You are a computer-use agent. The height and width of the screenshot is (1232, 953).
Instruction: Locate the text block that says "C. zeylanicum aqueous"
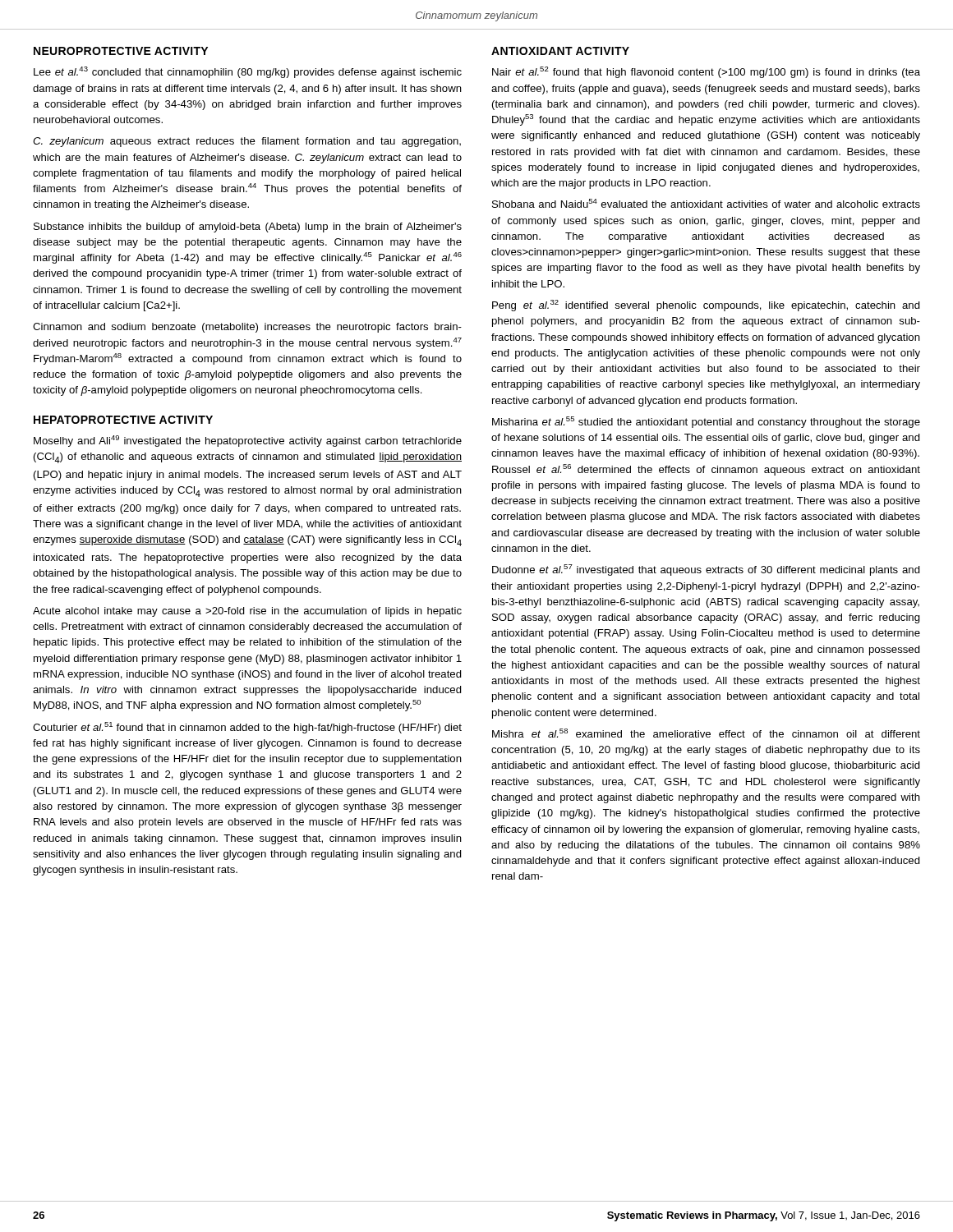[247, 173]
